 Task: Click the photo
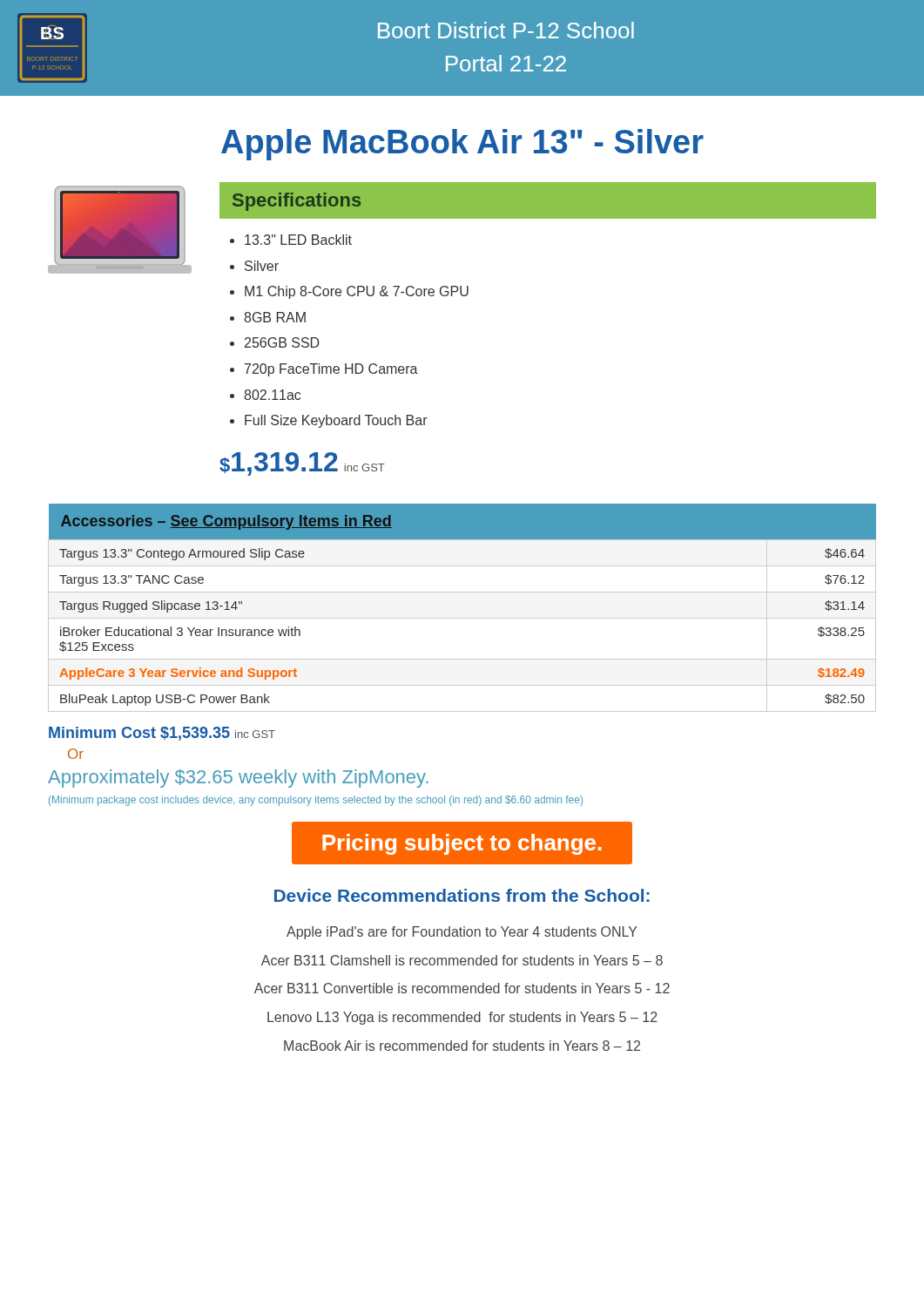pos(124,232)
